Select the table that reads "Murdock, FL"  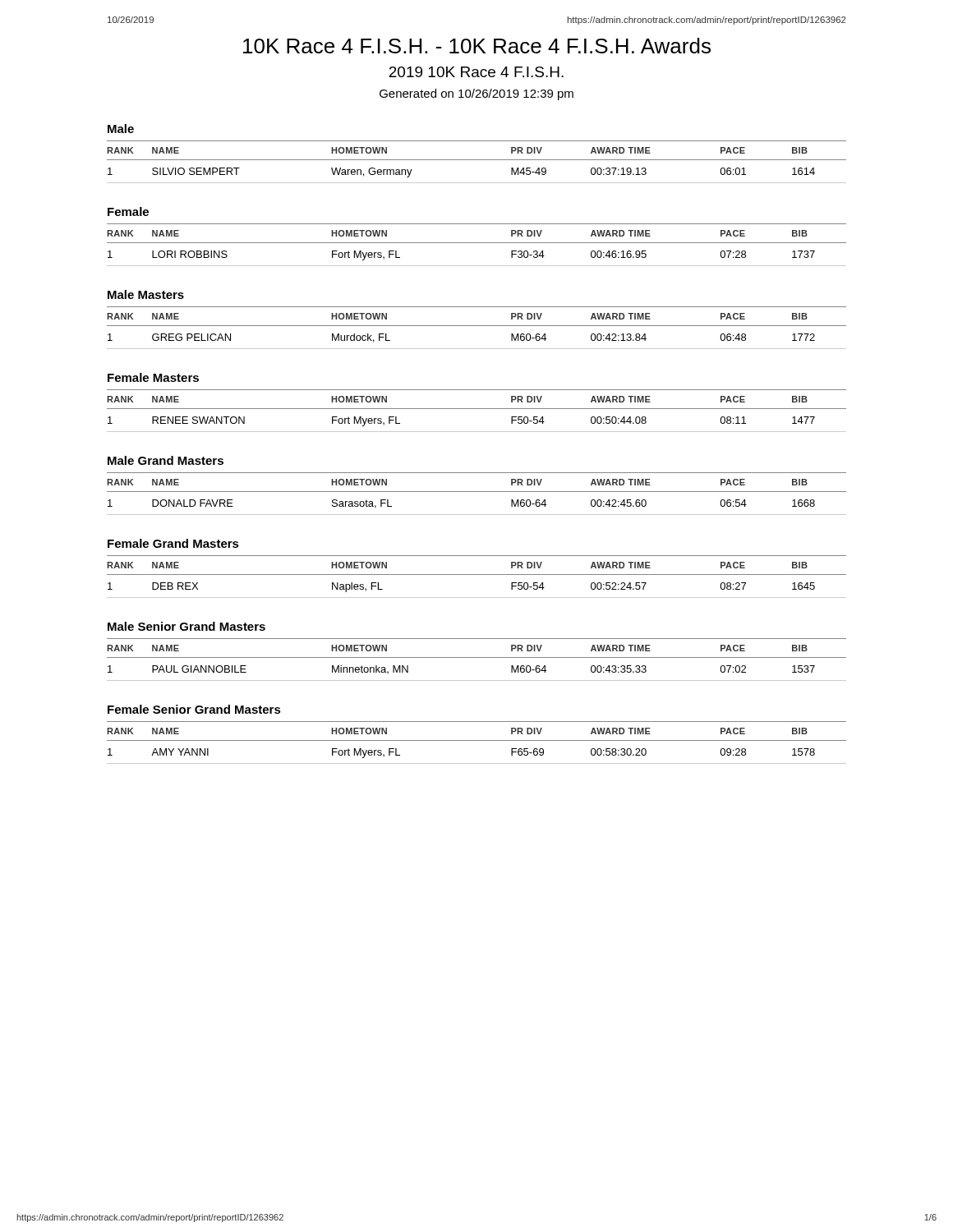[x=476, y=327]
